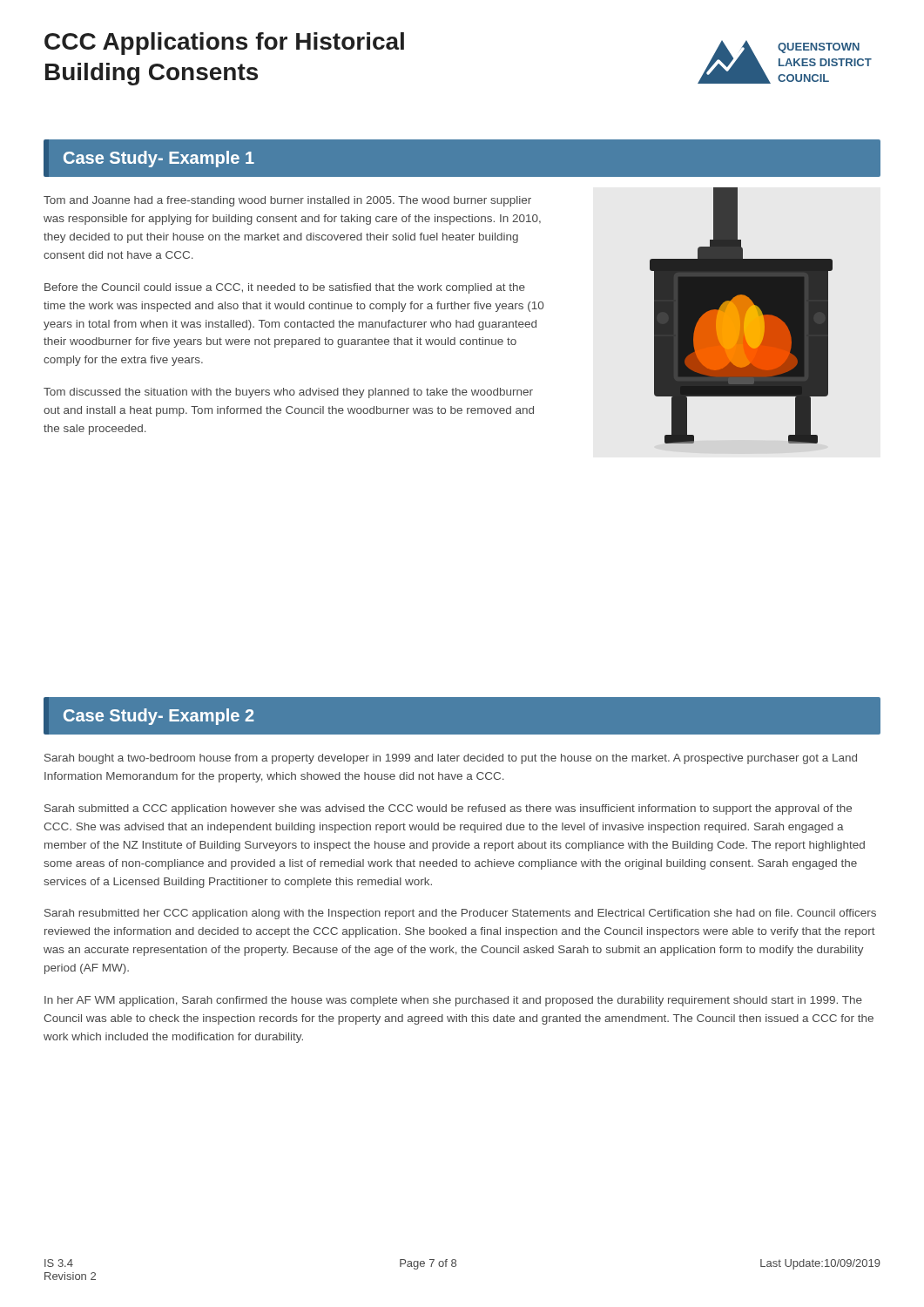Point to the region starting "Sarah resubmitted her CCC application"
This screenshot has width=924, height=1307.
click(460, 940)
